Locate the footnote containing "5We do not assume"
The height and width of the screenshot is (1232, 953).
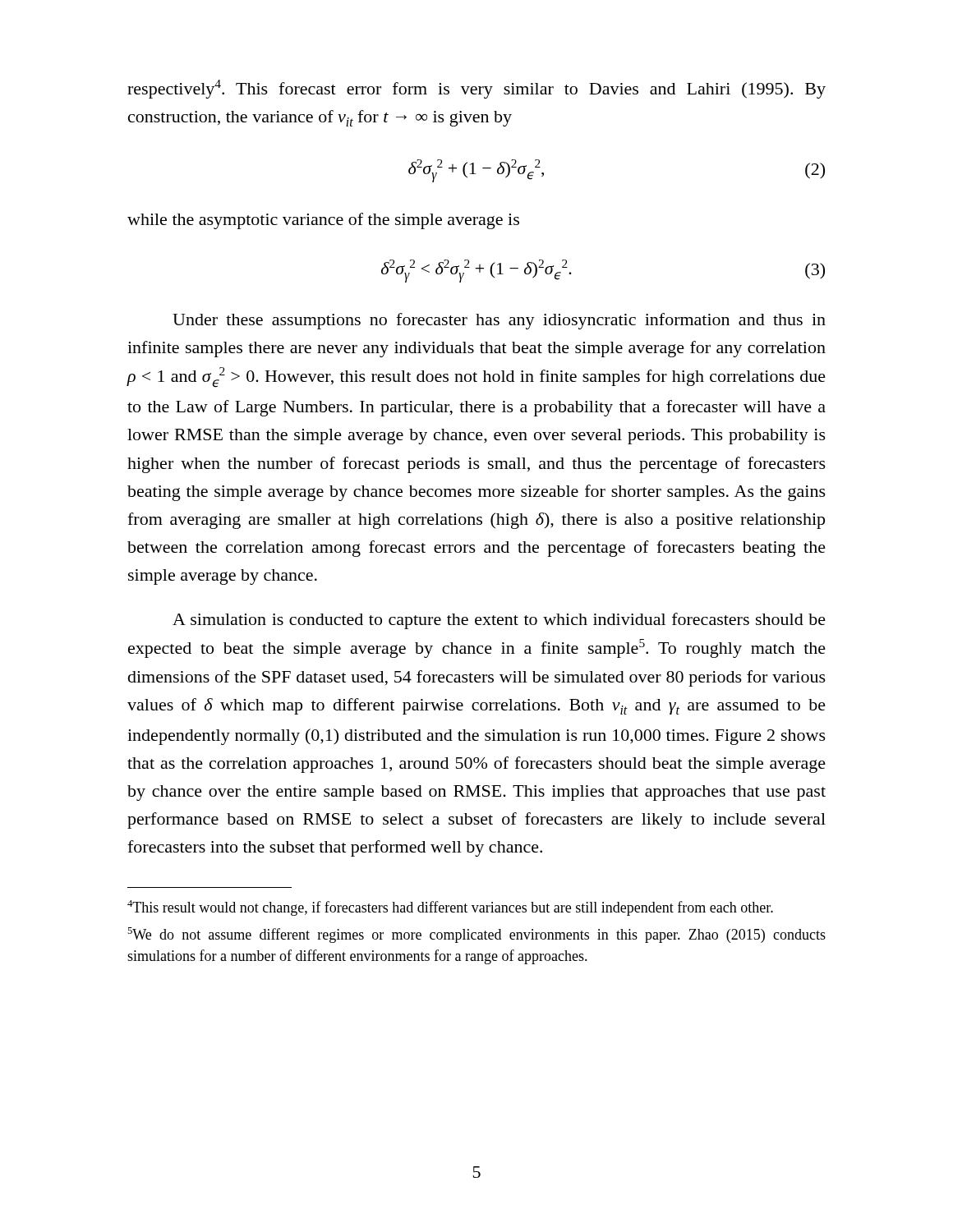tap(476, 945)
